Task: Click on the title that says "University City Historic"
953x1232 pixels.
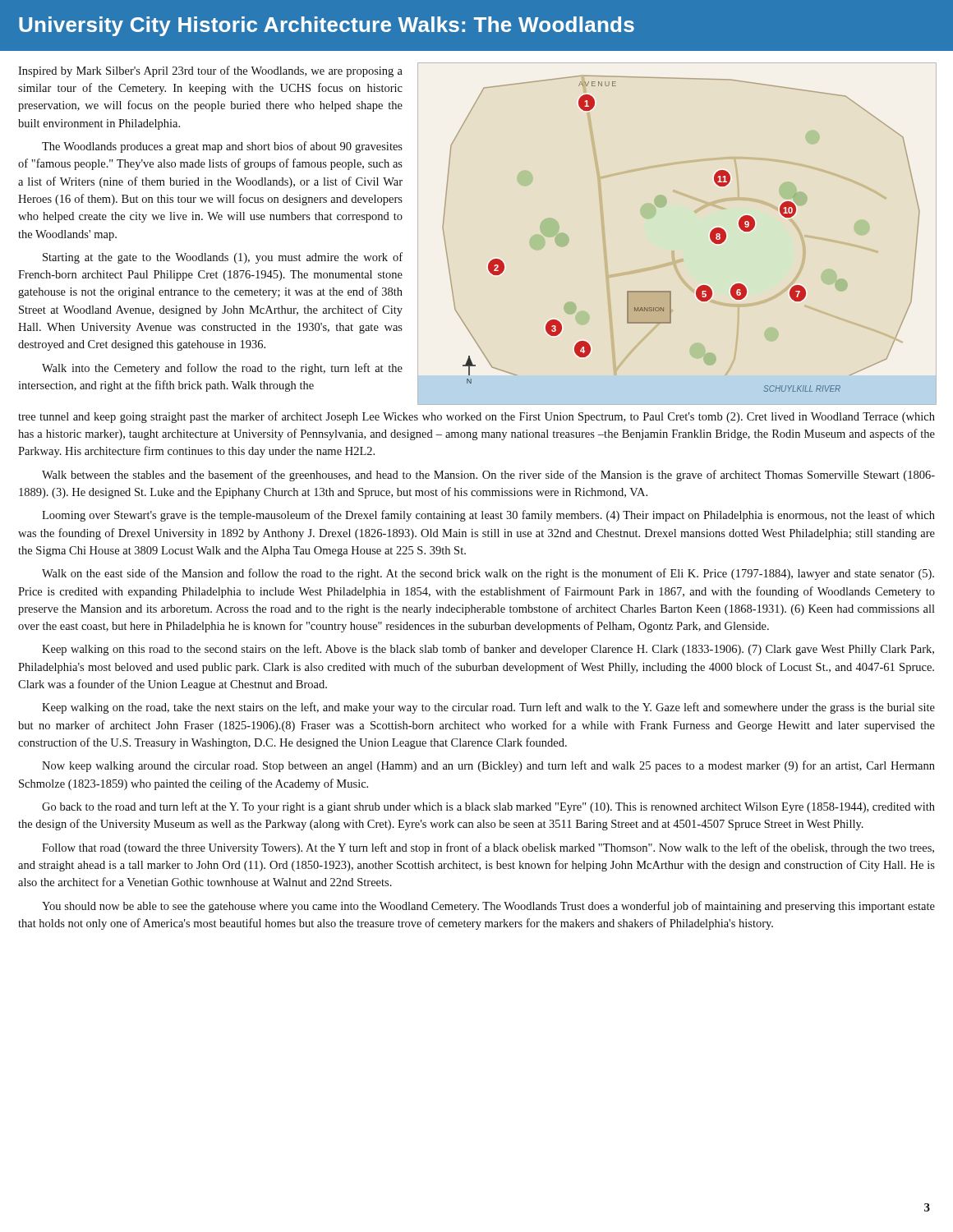Action: point(476,25)
